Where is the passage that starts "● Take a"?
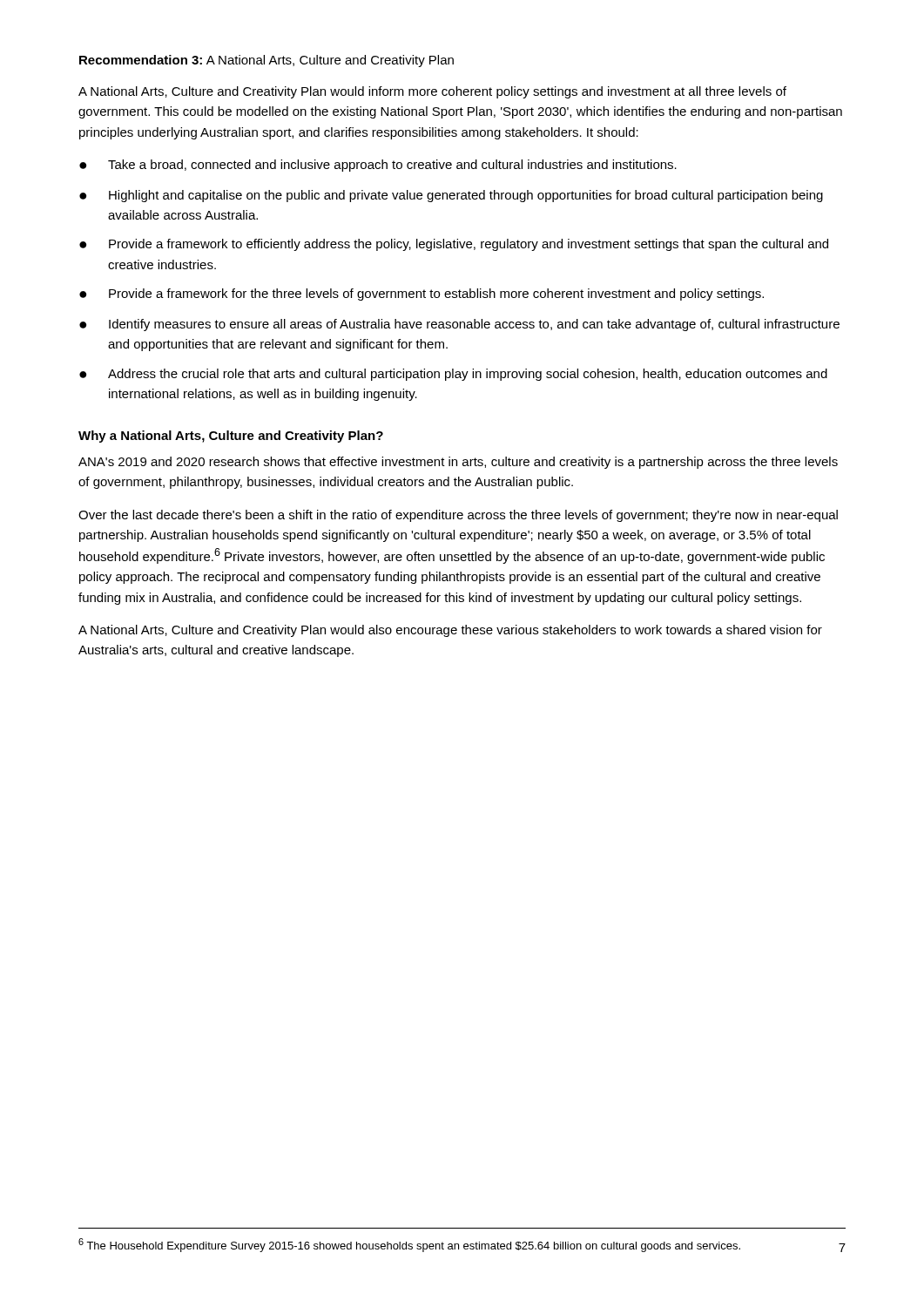 tap(462, 165)
